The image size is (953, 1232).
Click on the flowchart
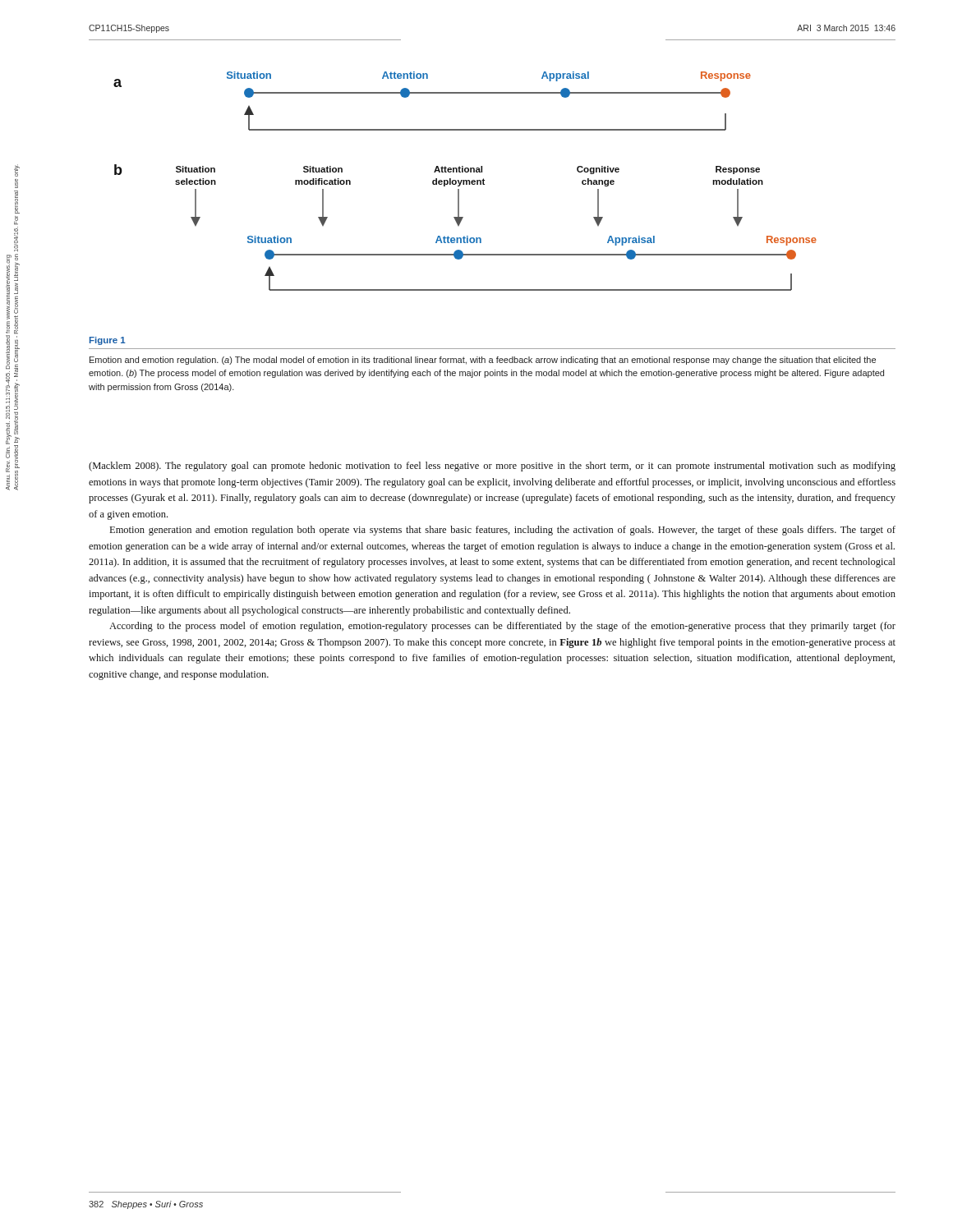492,204
